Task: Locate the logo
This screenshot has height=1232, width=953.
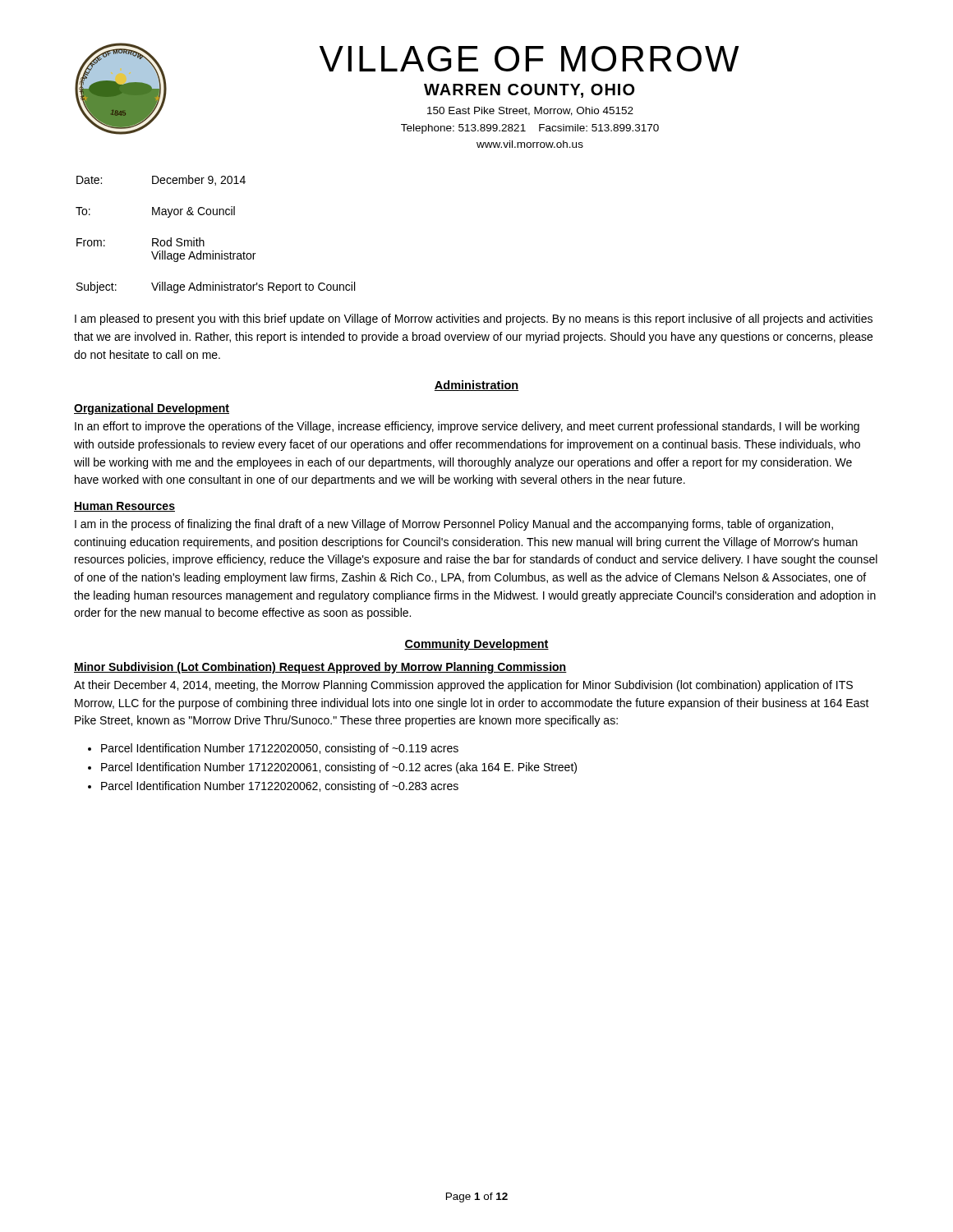Action: [x=123, y=90]
